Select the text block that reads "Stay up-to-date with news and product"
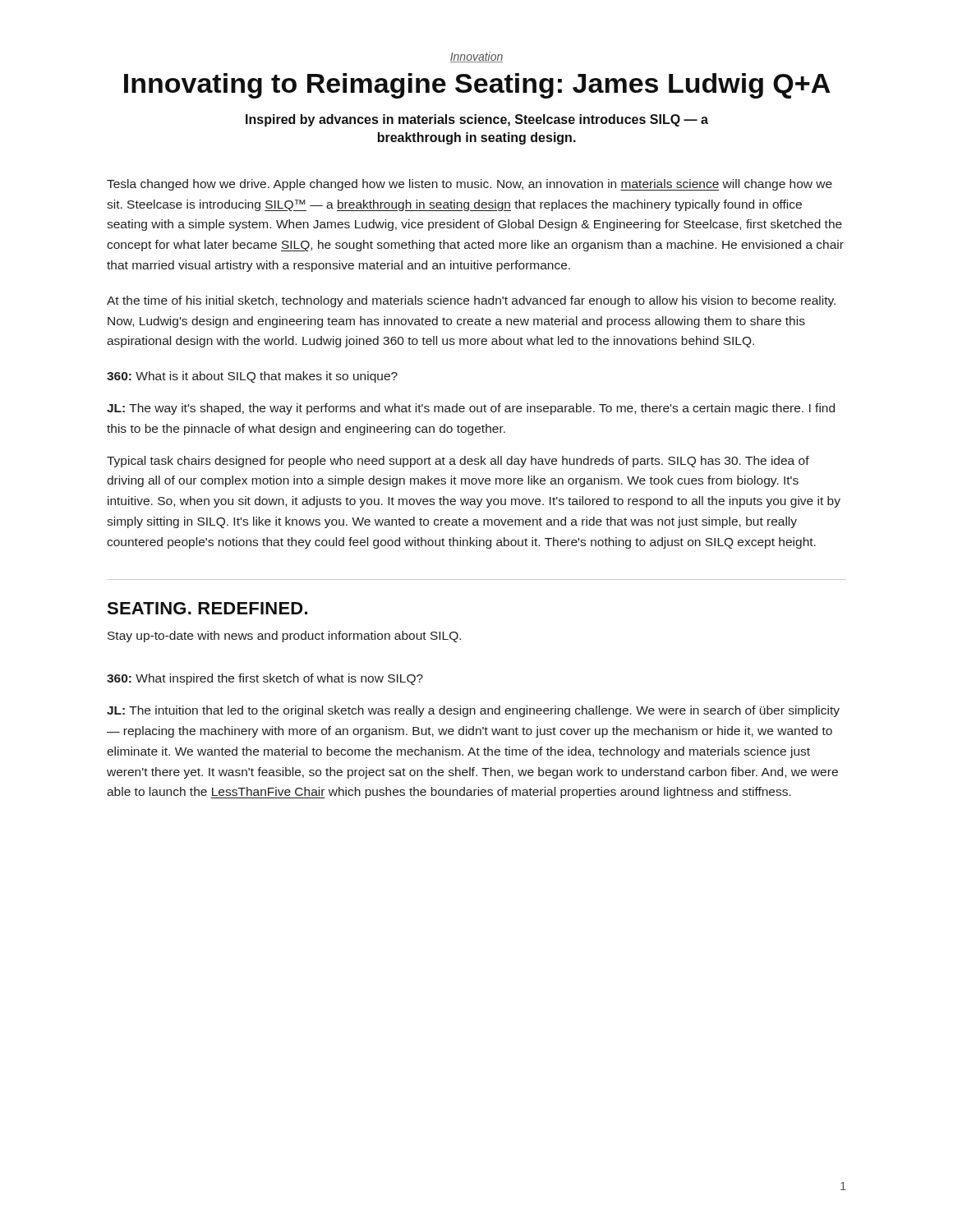Viewport: 953px width, 1232px height. (284, 635)
